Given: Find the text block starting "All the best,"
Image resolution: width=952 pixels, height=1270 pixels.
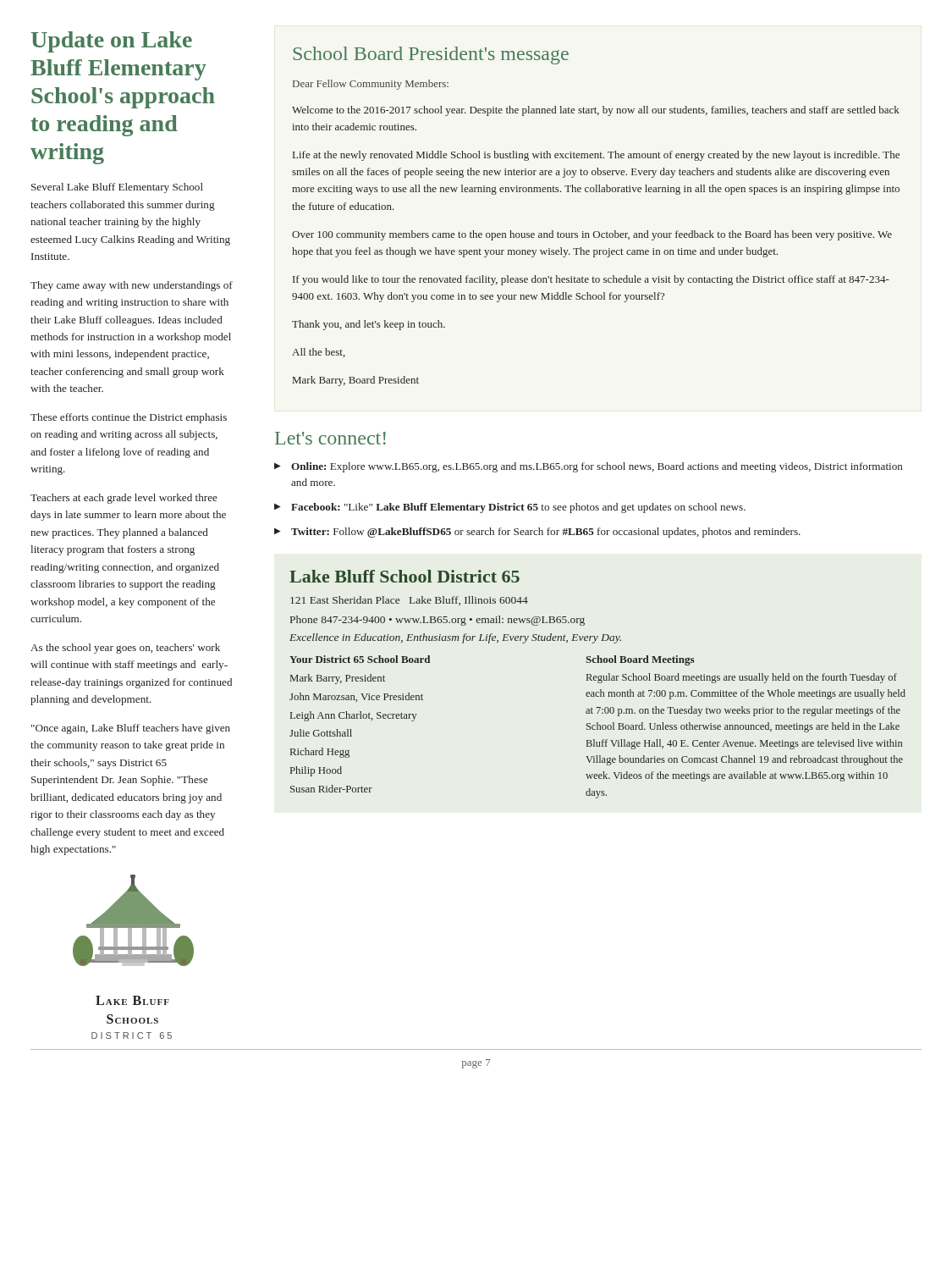Looking at the screenshot, I should (319, 353).
